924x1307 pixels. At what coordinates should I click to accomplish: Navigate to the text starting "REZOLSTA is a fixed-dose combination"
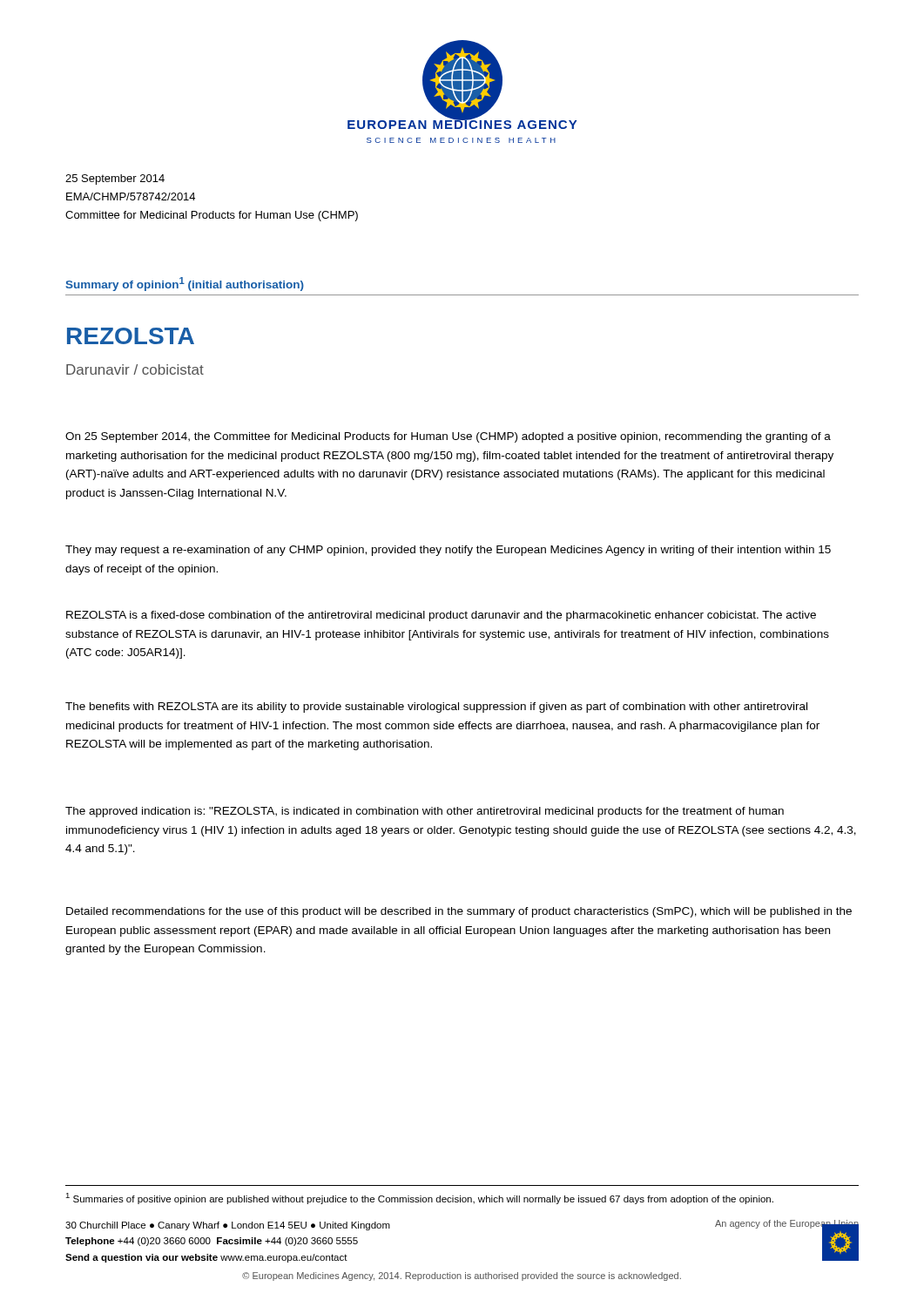[x=447, y=634]
